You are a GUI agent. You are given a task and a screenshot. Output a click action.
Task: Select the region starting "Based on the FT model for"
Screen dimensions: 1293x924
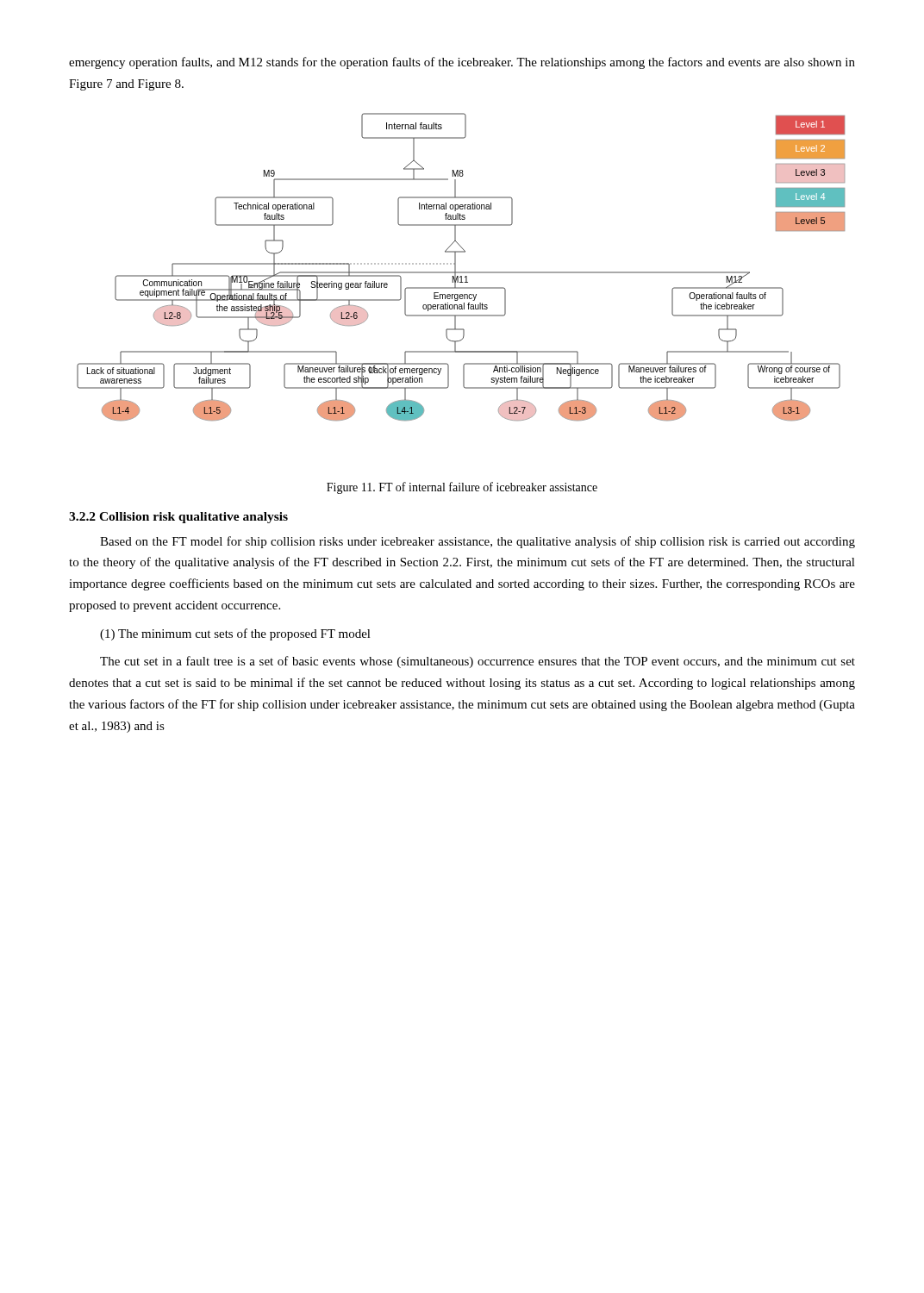point(462,573)
